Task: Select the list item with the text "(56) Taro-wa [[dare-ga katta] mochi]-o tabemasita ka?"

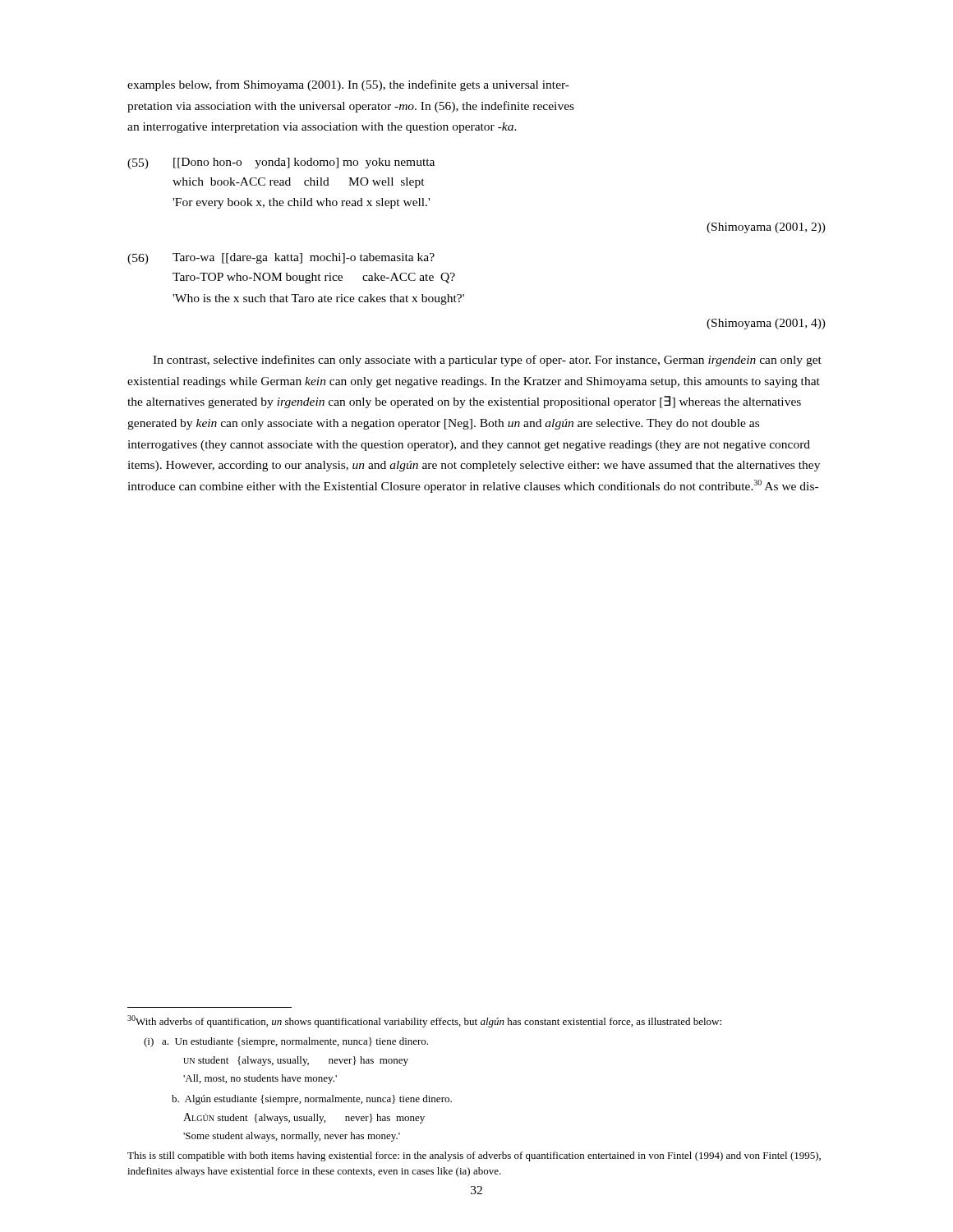Action: pos(281,259)
